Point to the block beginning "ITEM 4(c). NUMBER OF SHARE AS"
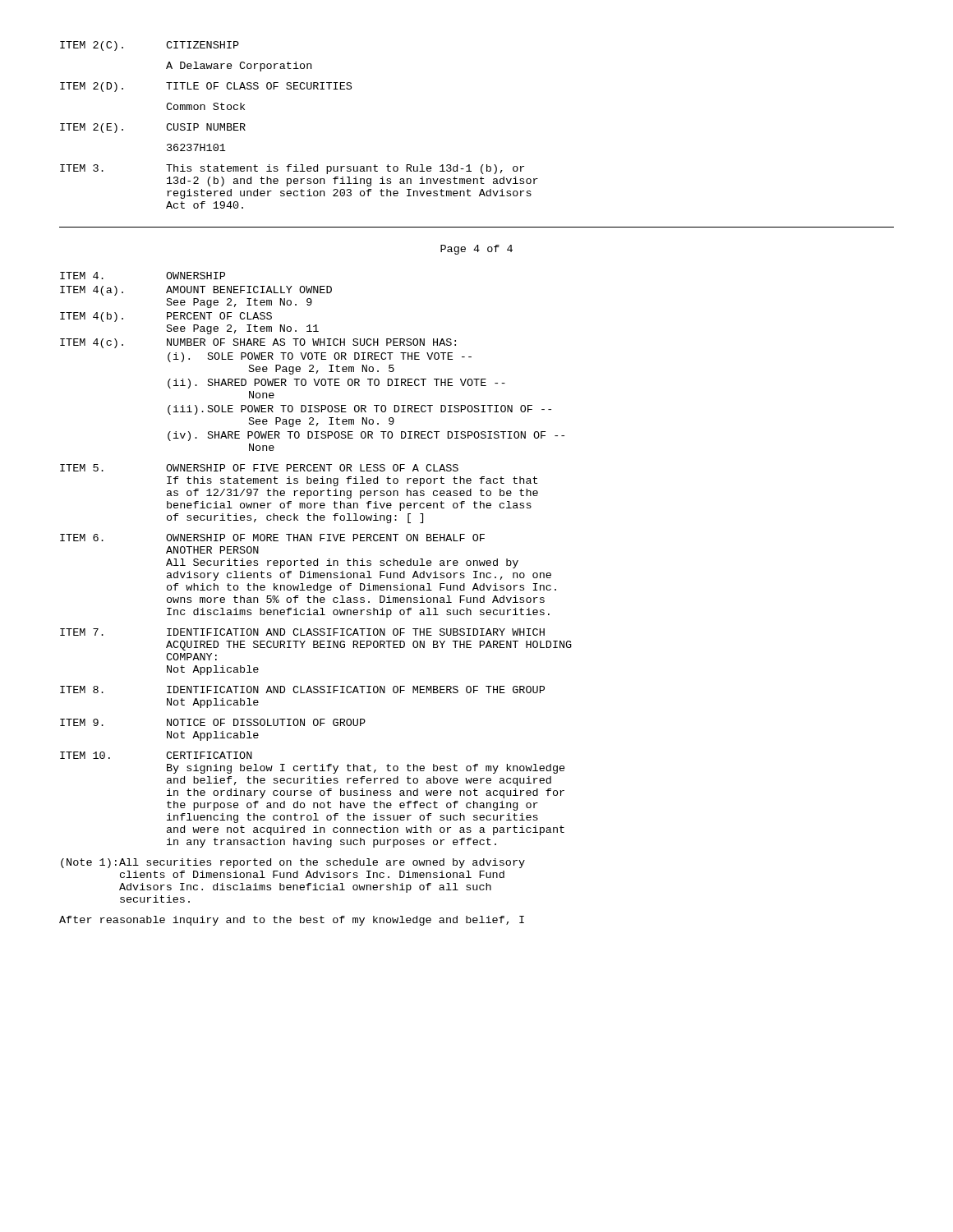The image size is (953, 1232). pyautogui.click(x=476, y=395)
